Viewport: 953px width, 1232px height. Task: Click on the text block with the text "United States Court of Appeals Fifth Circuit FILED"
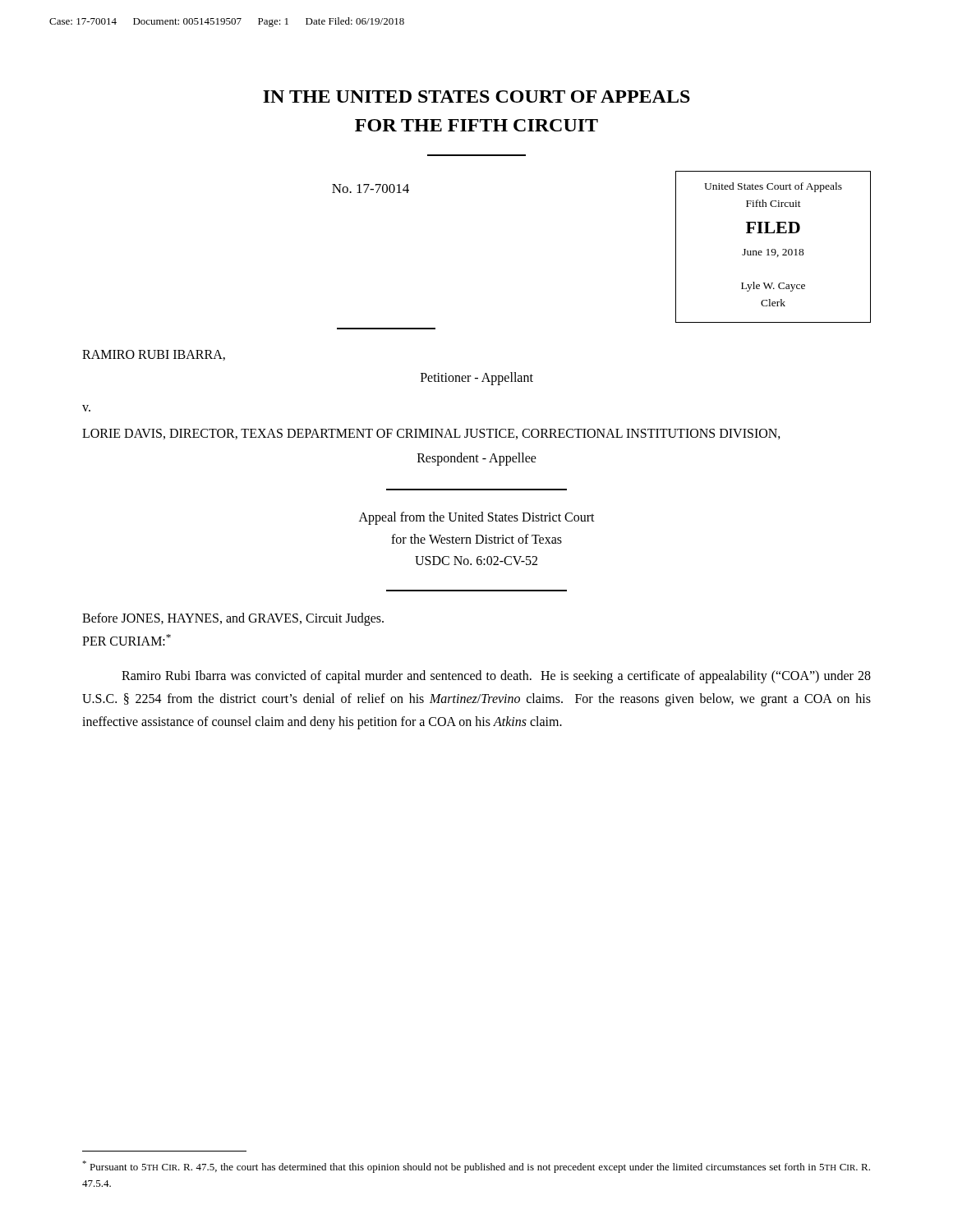click(773, 244)
